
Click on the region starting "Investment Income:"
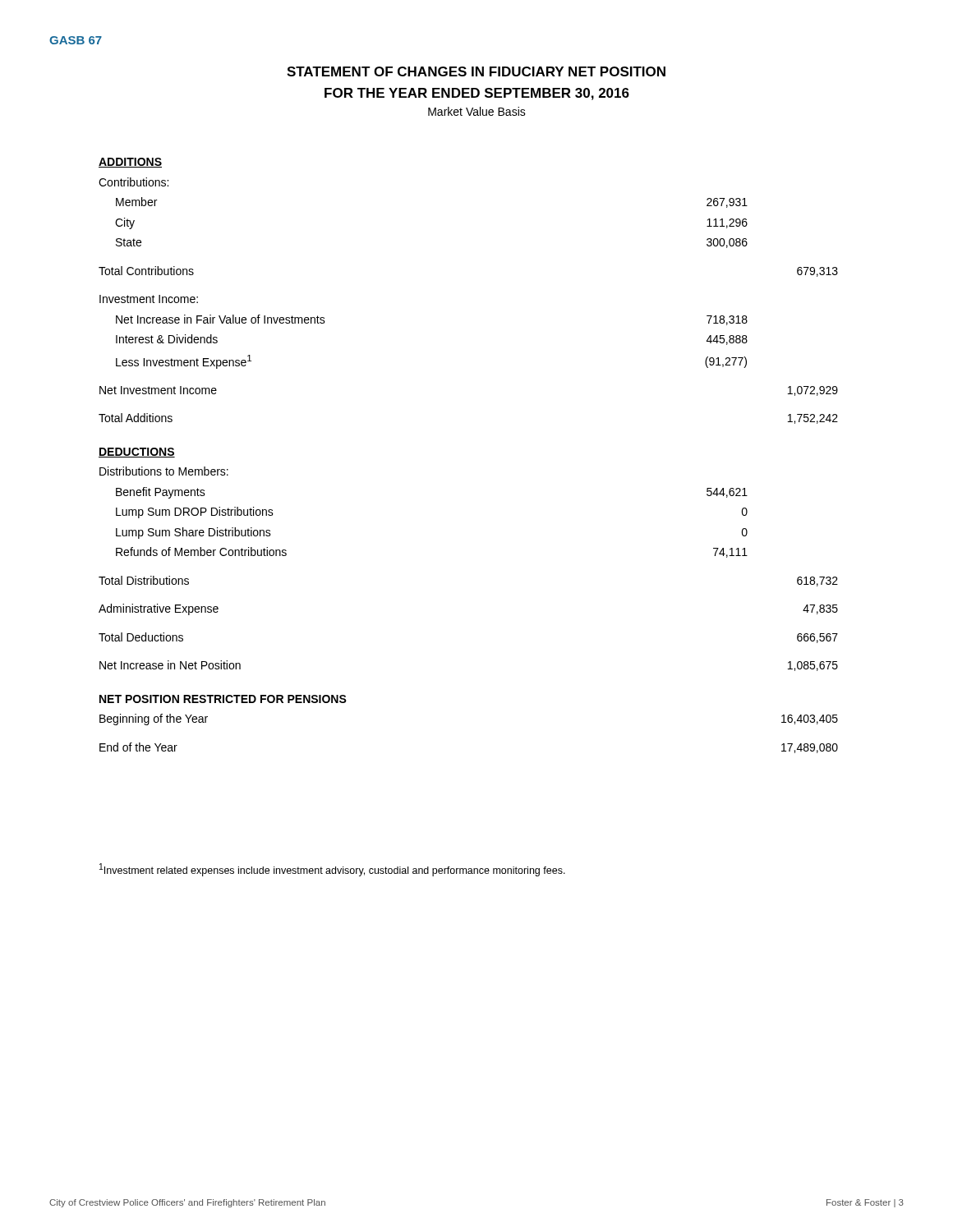pyautogui.click(x=149, y=299)
